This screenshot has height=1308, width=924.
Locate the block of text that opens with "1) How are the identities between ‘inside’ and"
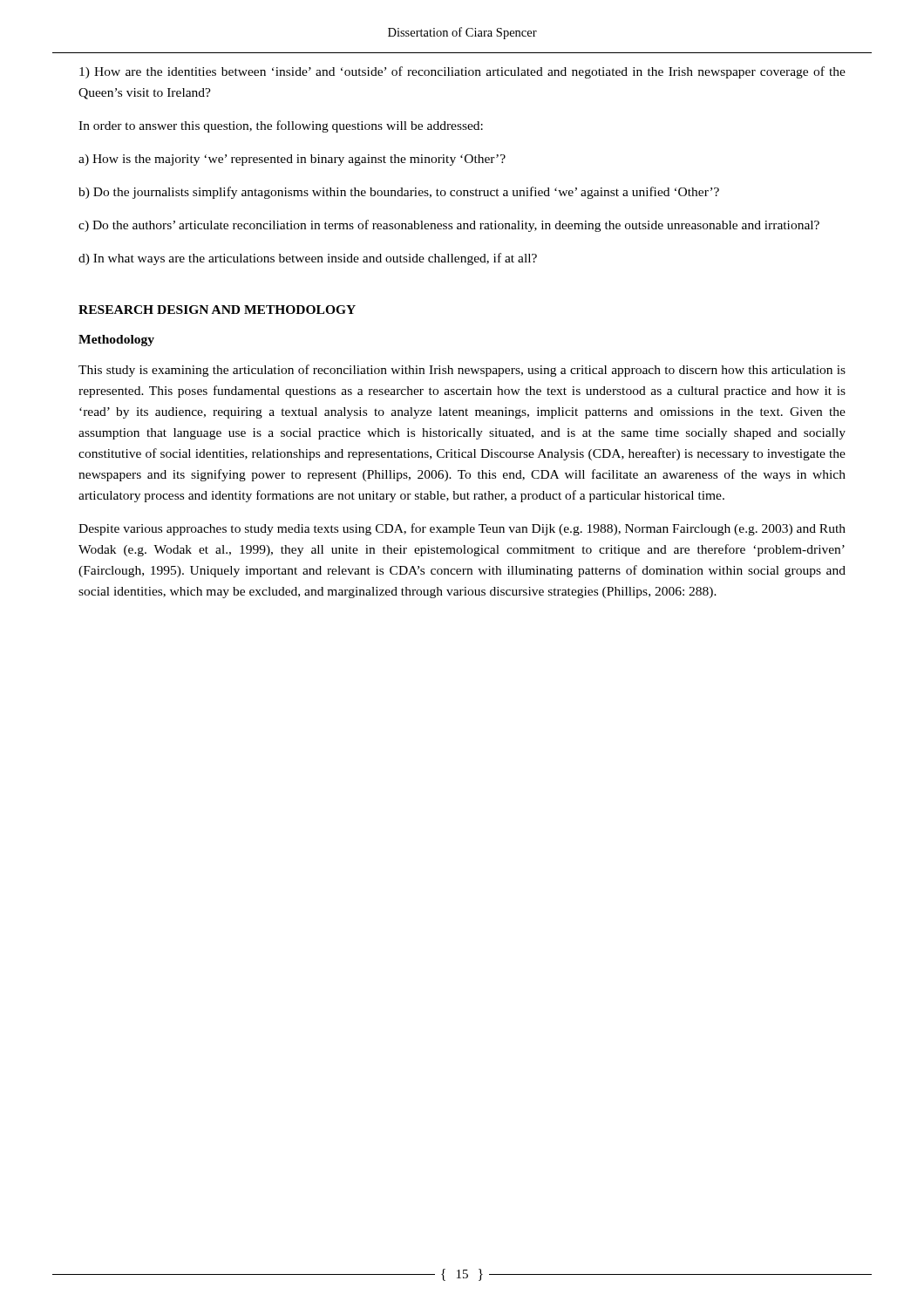pyautogui.click(x=462, y=82)
